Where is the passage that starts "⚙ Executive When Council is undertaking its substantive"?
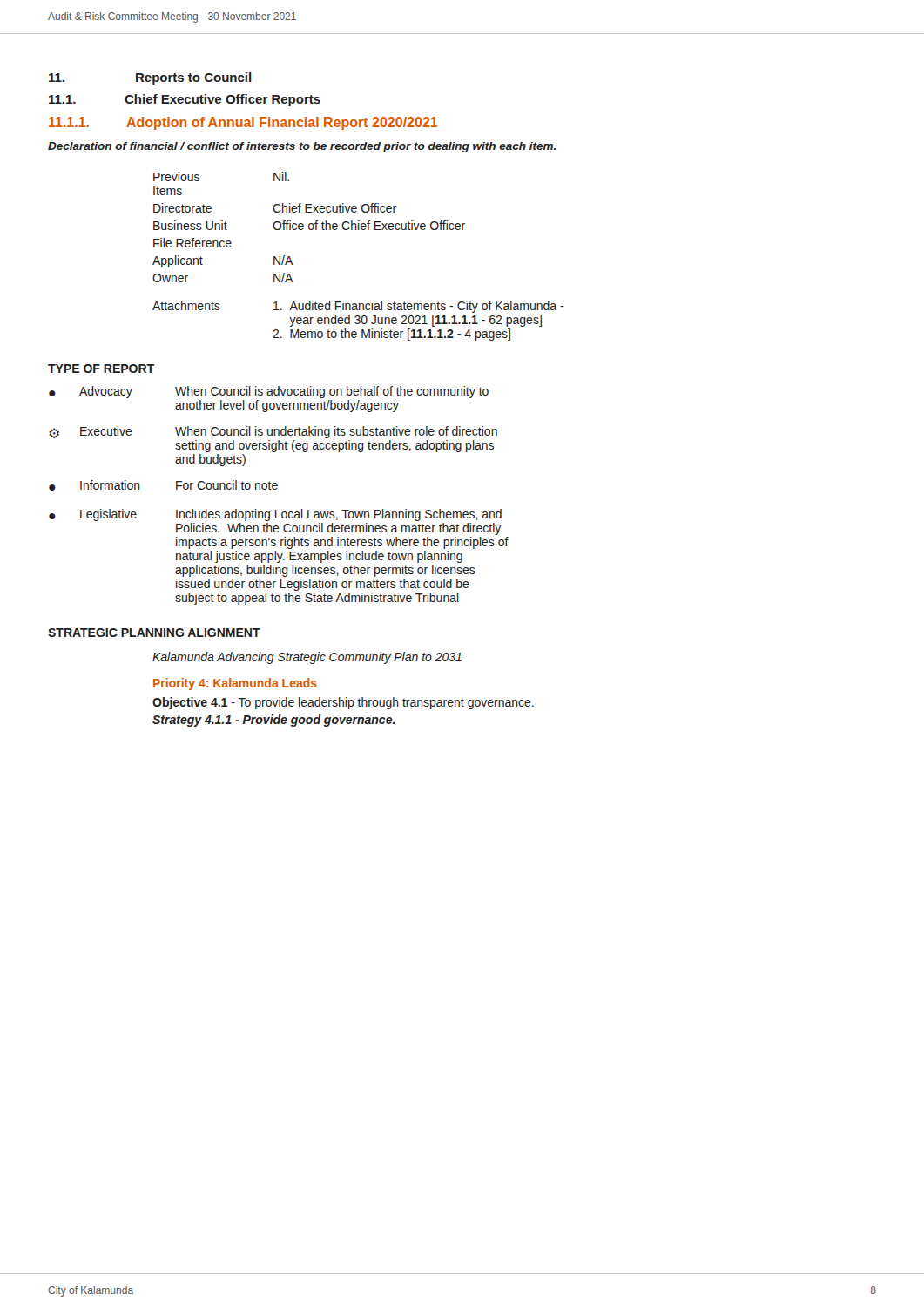Screen dimensions: 1307x924 462,445
